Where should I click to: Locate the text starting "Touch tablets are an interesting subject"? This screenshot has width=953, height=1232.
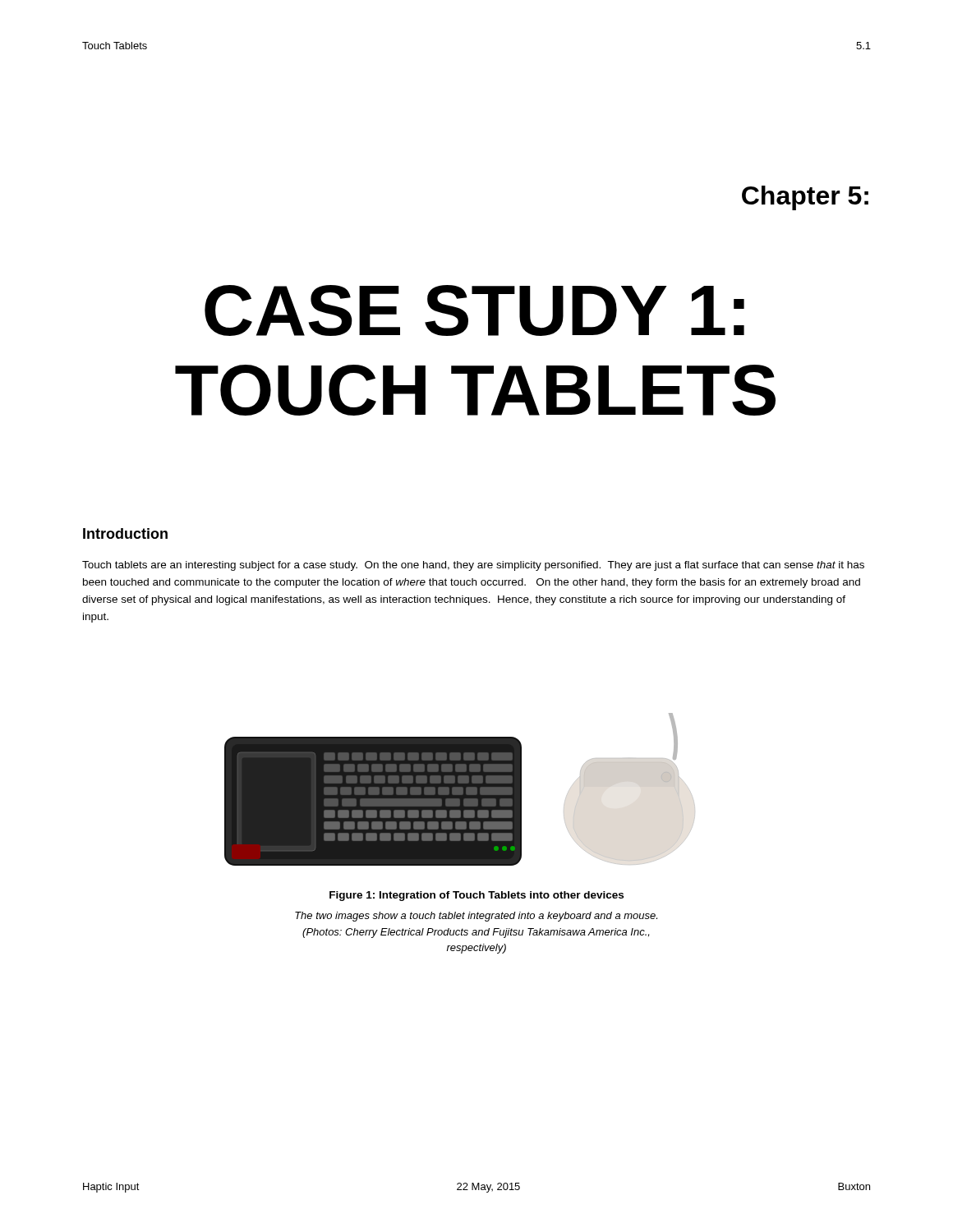473,590
